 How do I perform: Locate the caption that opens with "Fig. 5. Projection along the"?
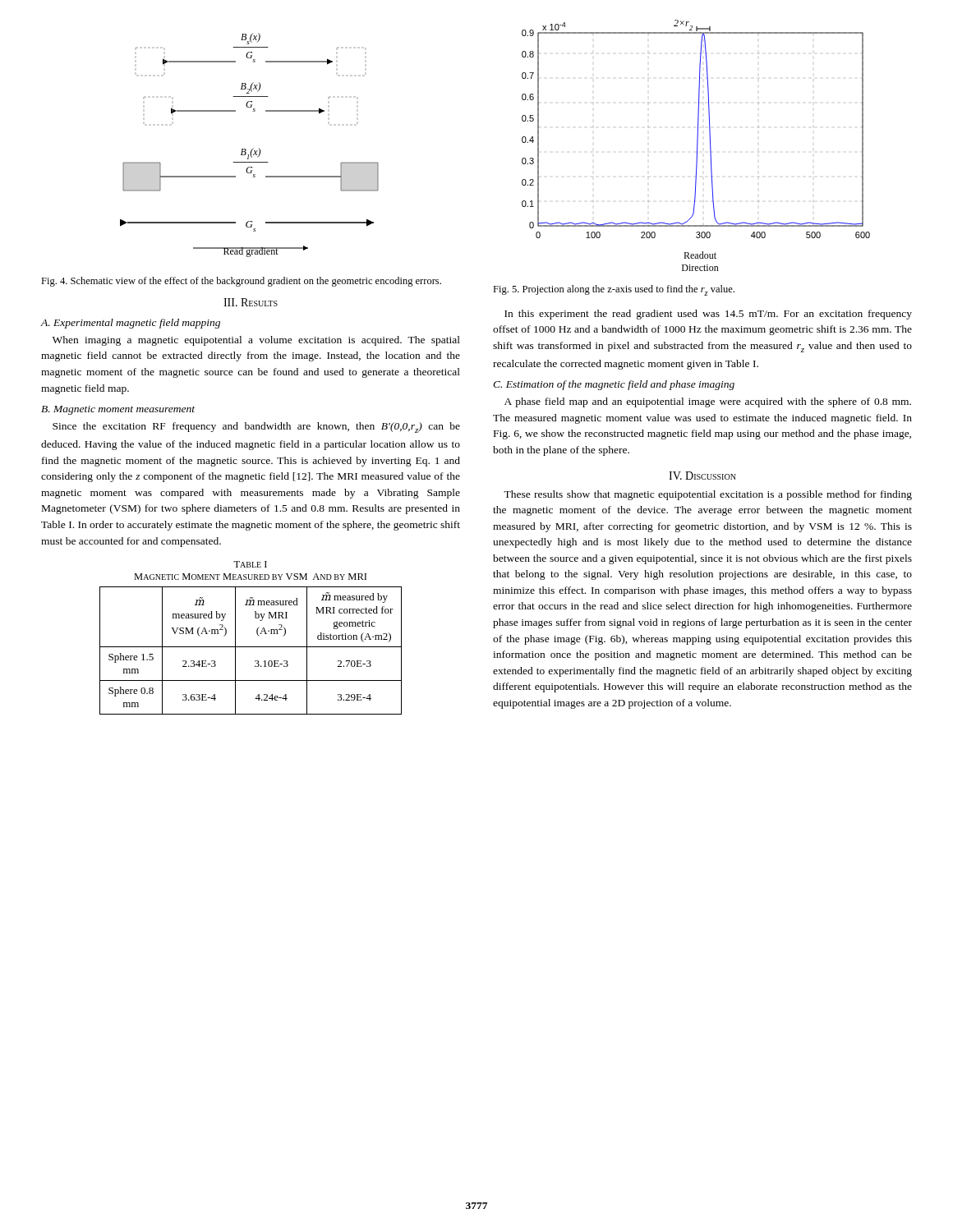coord(614,290)
